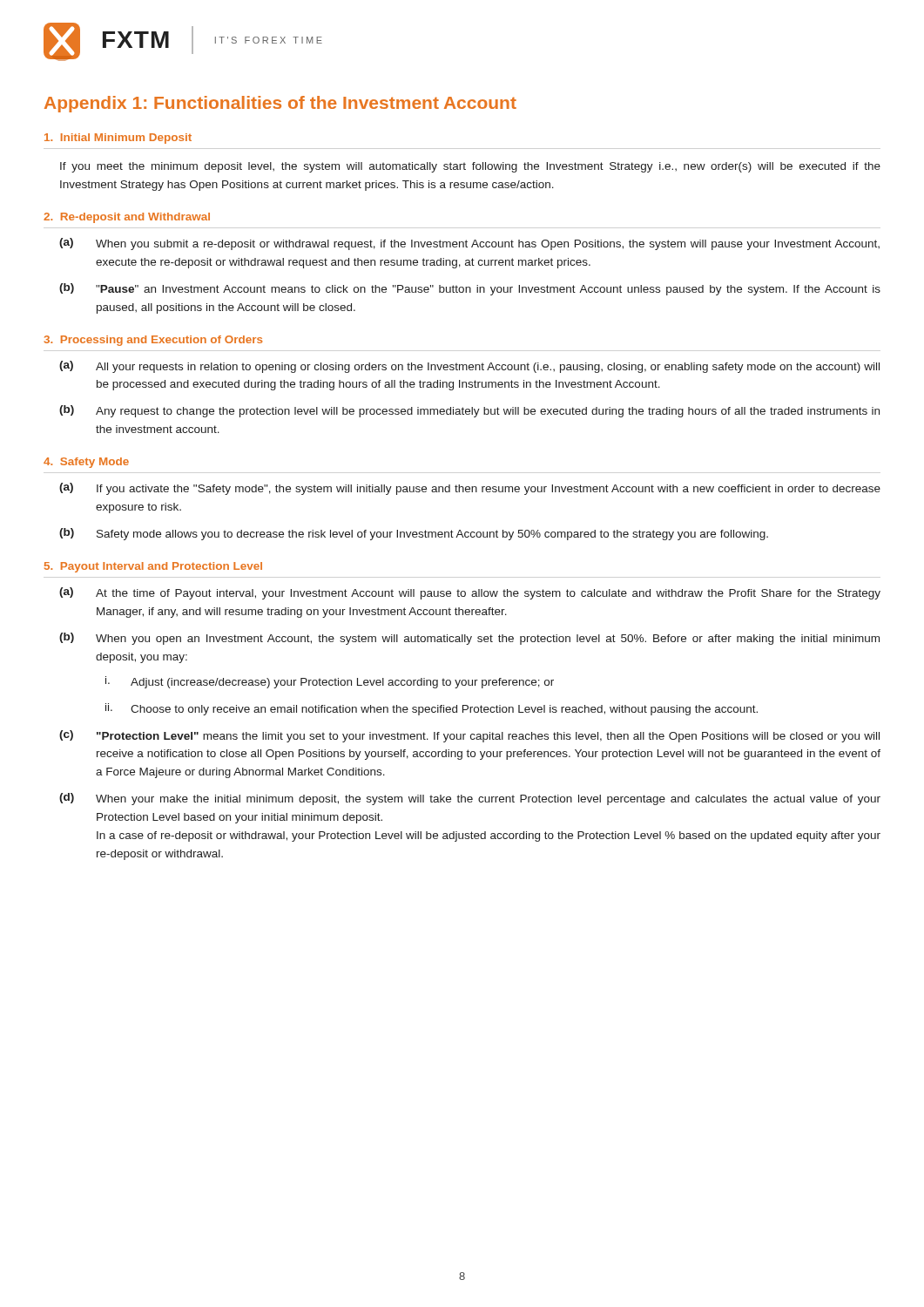924x1307 pixels.
Task: Select the passage starting "5. Payout Interval and"
Action: 153,566
